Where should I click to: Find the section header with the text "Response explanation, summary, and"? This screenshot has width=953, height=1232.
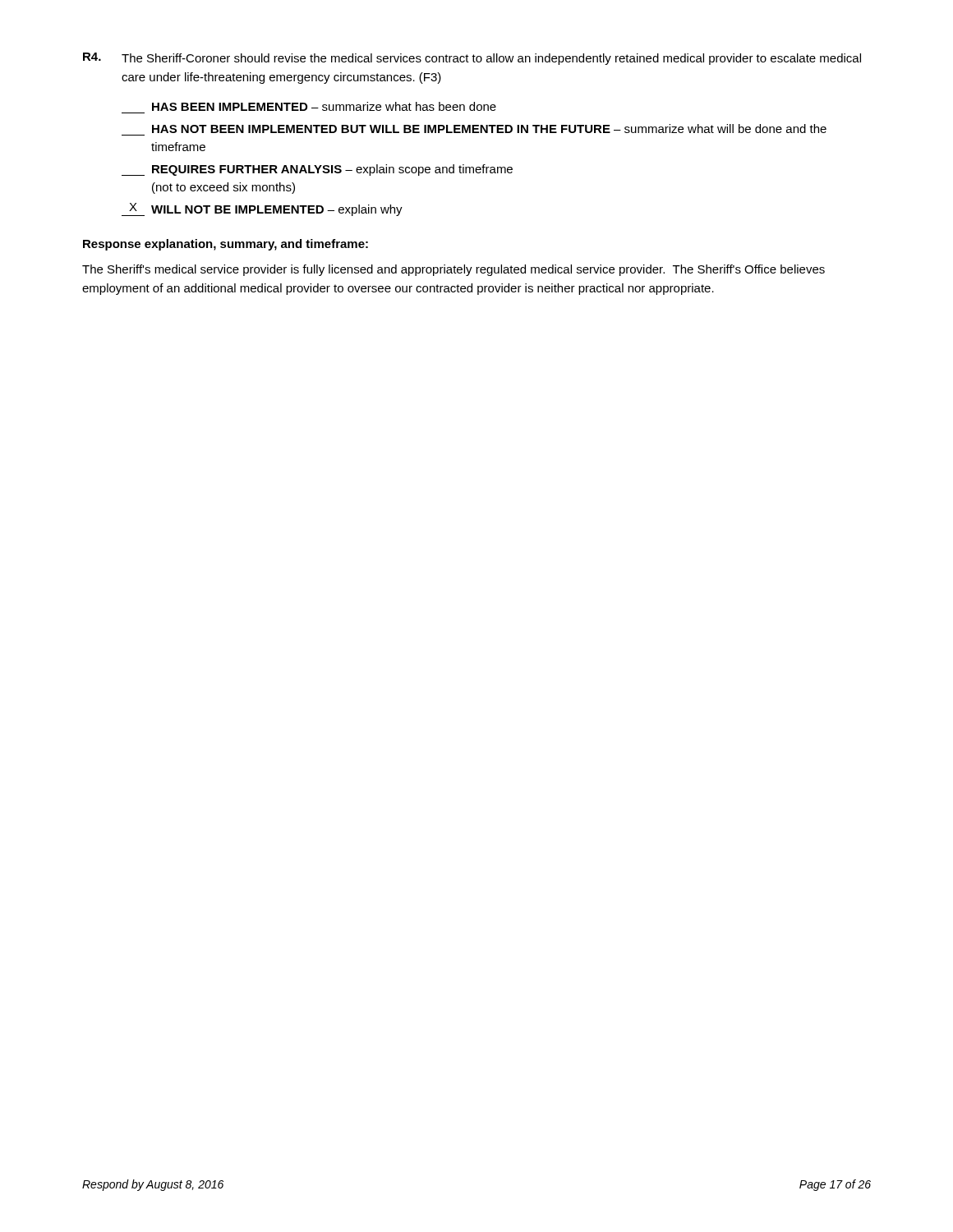226,244
